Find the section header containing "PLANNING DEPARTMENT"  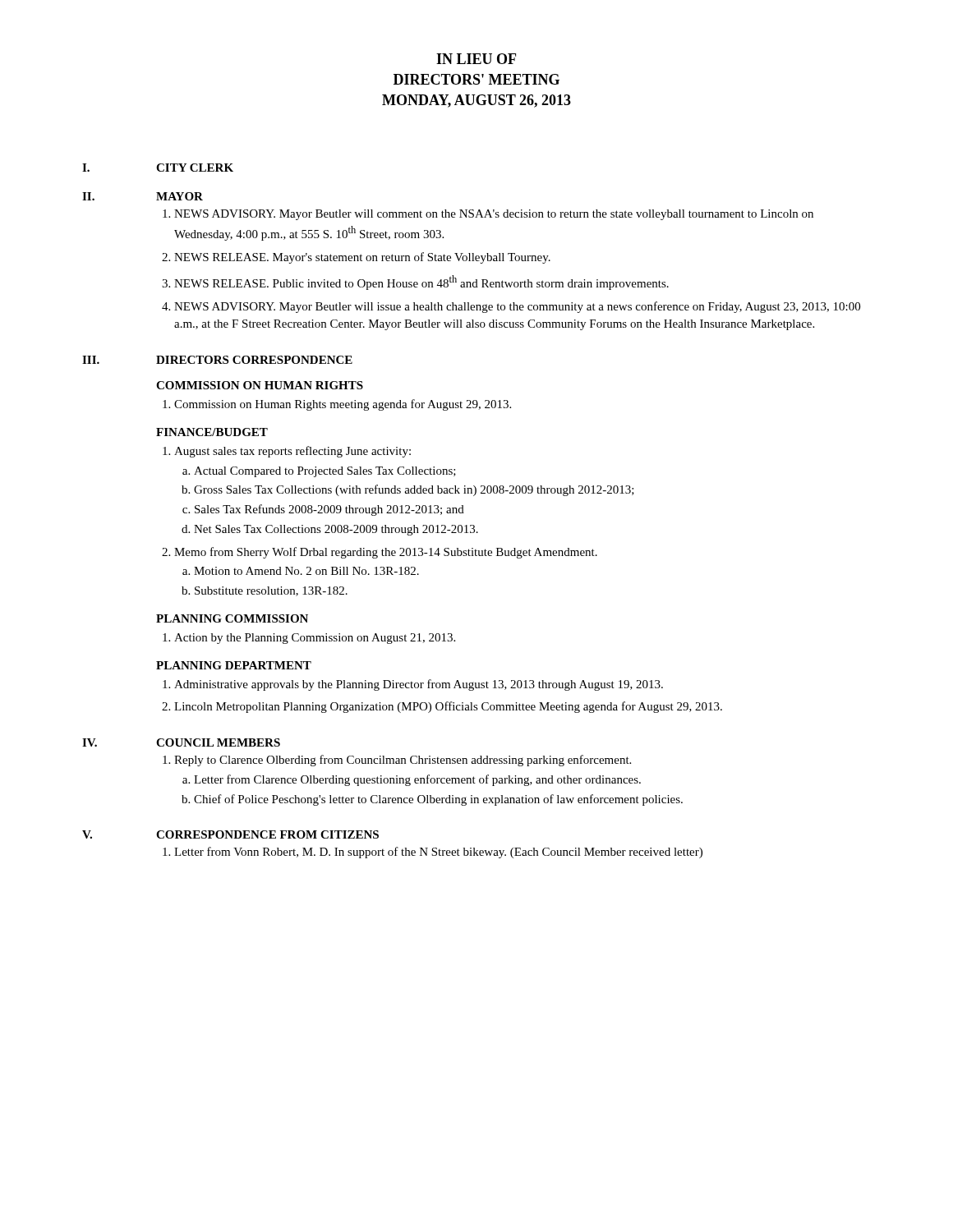point(234,665)
